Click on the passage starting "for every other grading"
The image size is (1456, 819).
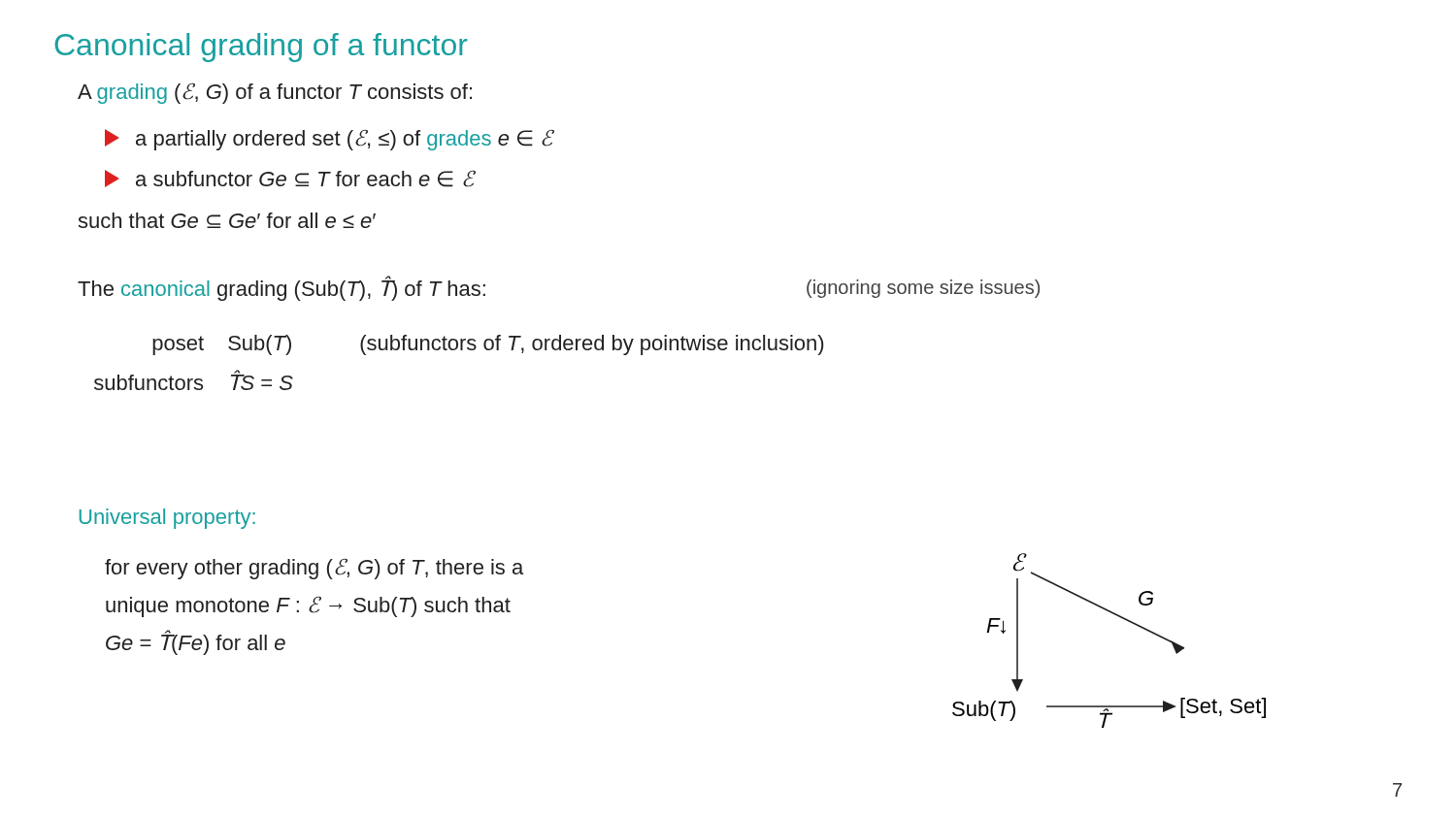pyautogui.click(x=314, y=605)
